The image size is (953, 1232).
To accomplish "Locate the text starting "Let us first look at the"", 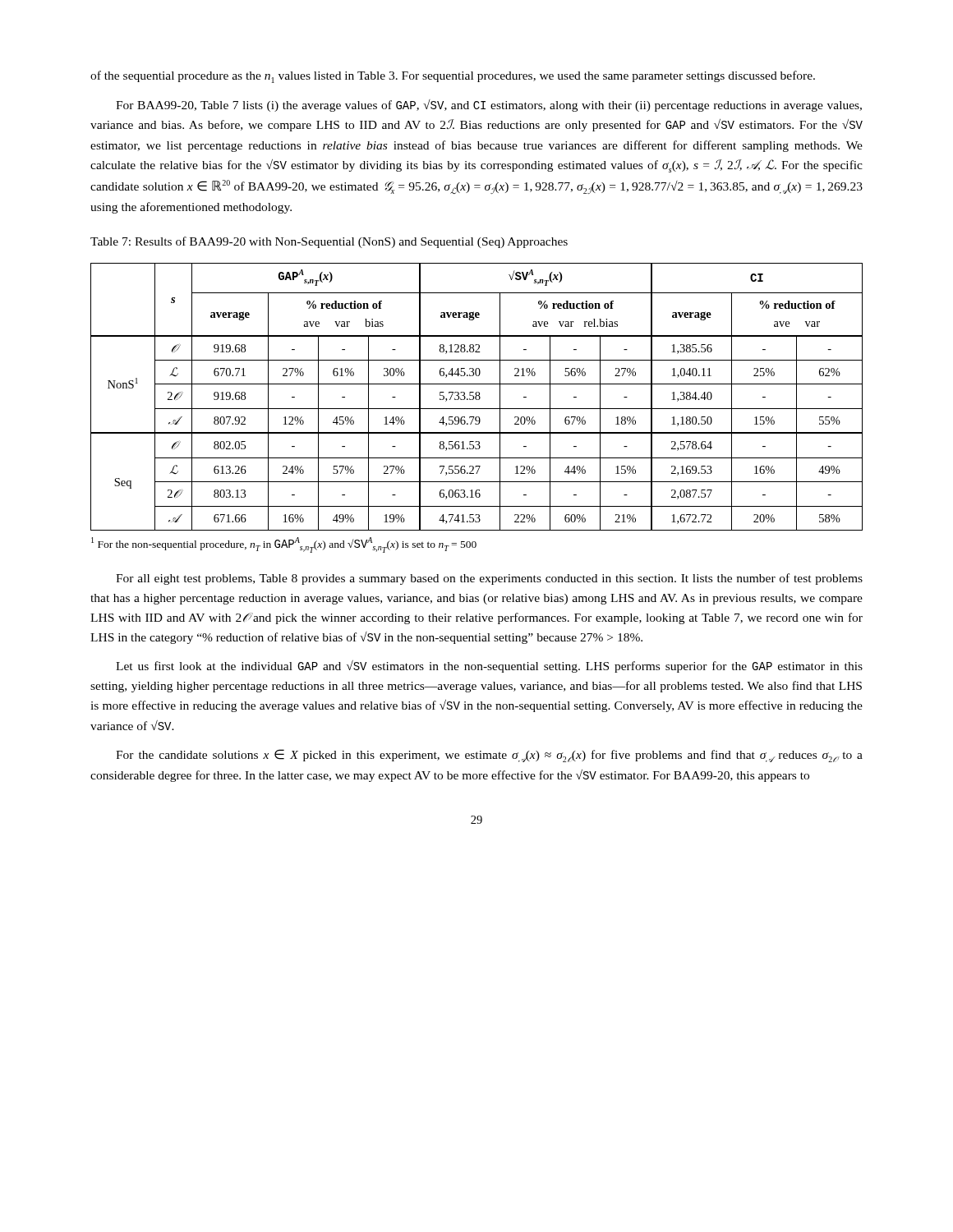I will 476,696.
